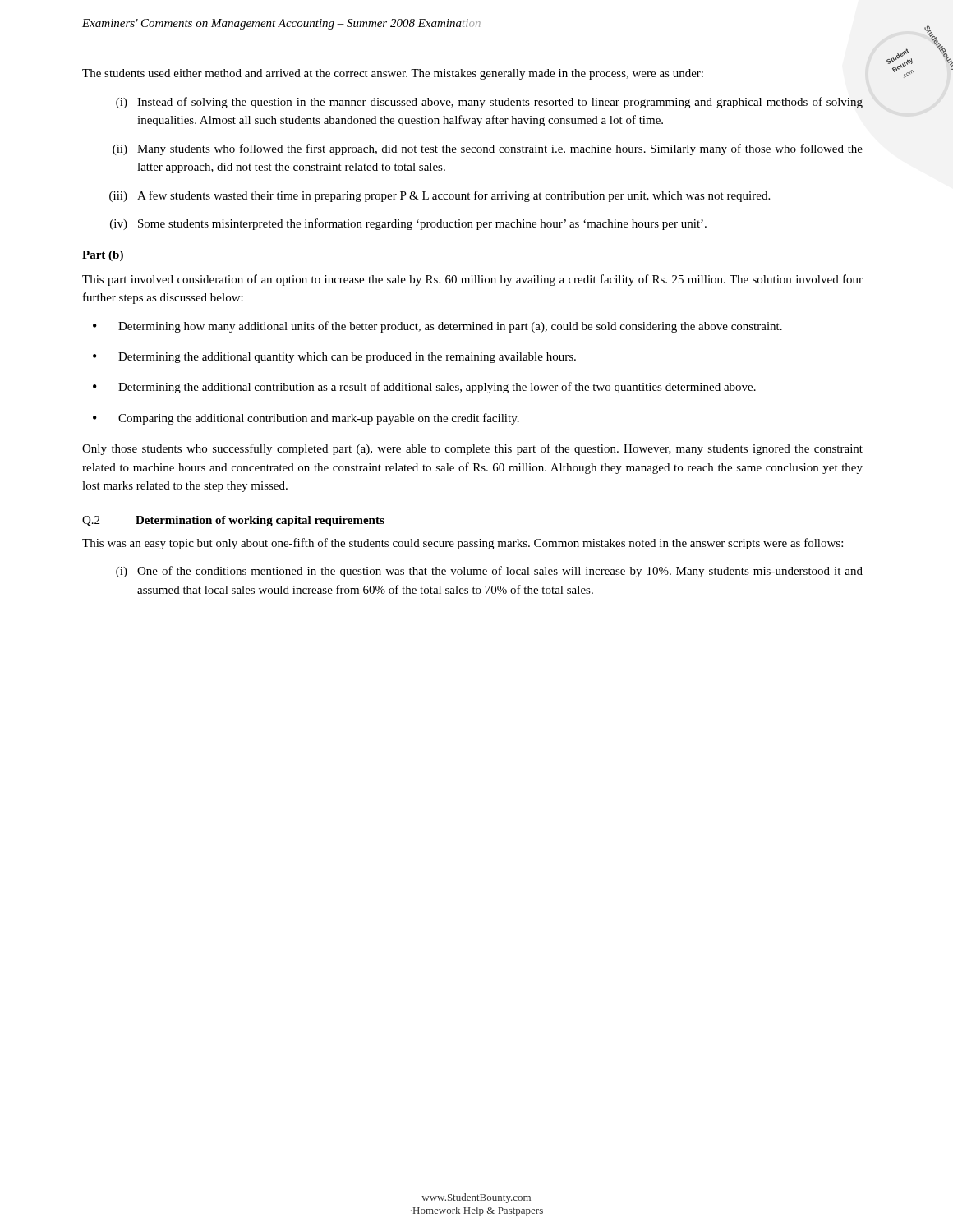953x1232 pixels.
Task: Select the text block that reads "Only those students who successfully"
Action: tap(472, 467)
